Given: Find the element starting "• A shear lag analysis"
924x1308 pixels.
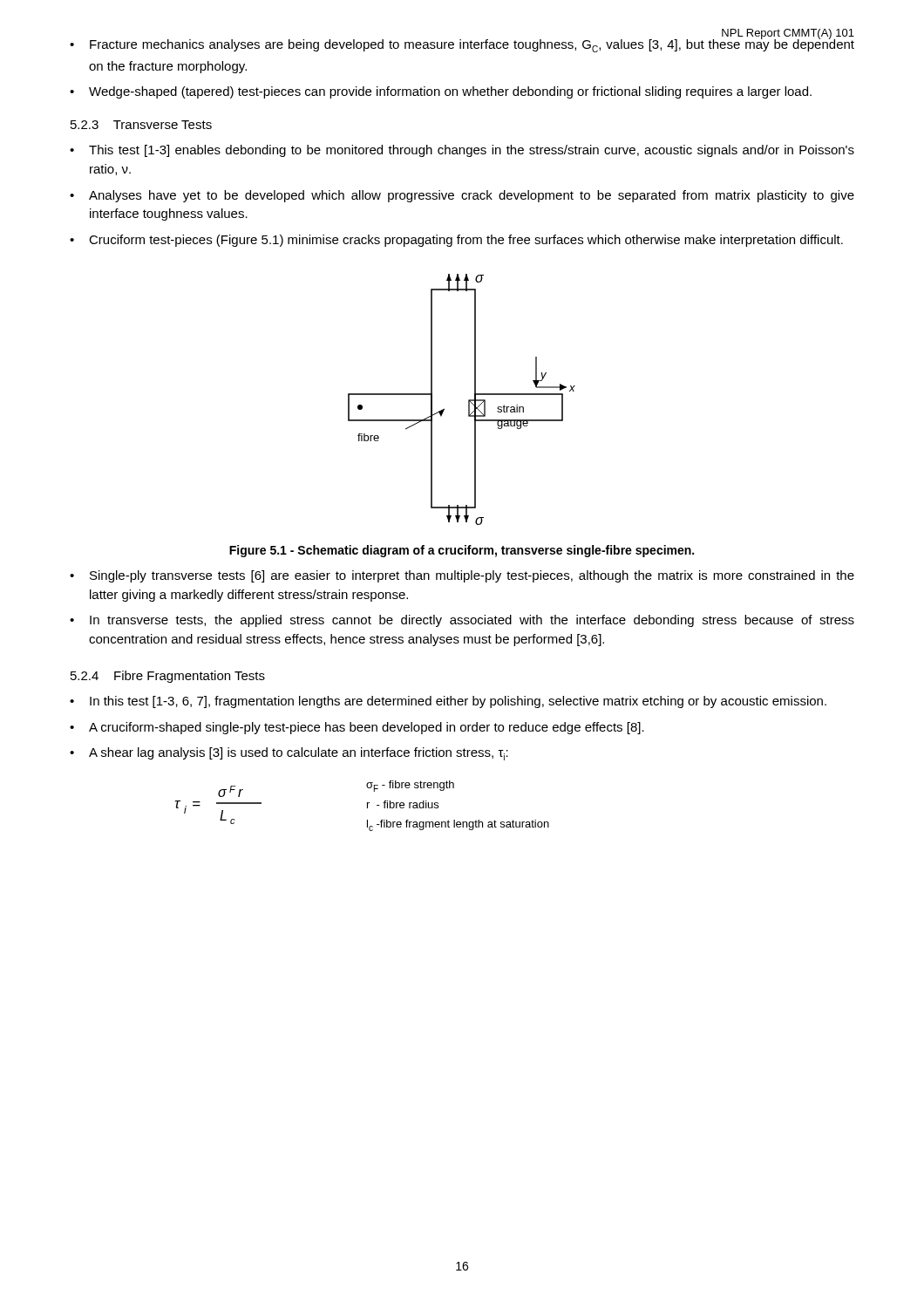Looking at the screenshot, I should pos(462,754).
